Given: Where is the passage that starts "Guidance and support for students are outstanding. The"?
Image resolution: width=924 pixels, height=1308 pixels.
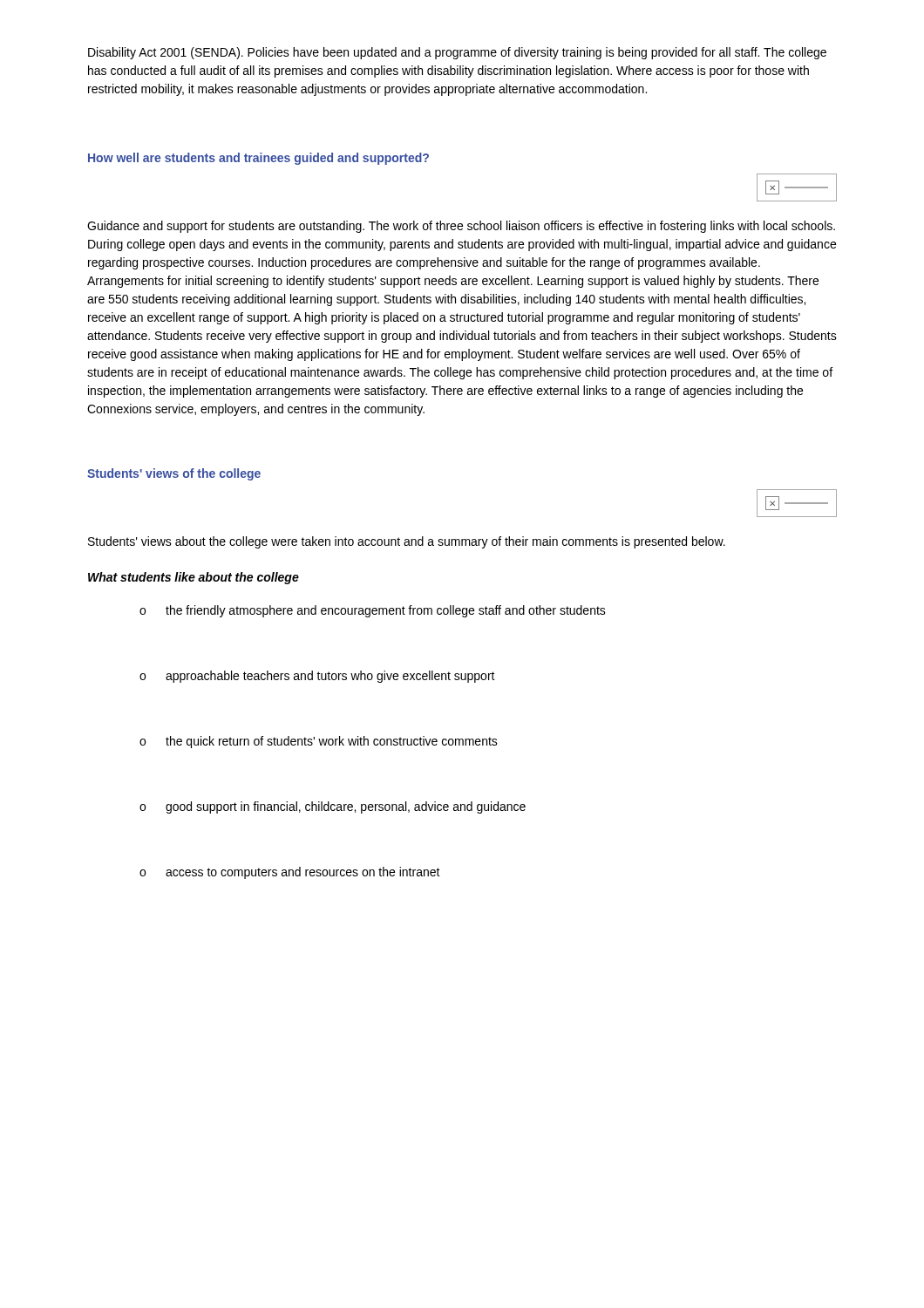Looking at the screenshot, I should 462,317.
